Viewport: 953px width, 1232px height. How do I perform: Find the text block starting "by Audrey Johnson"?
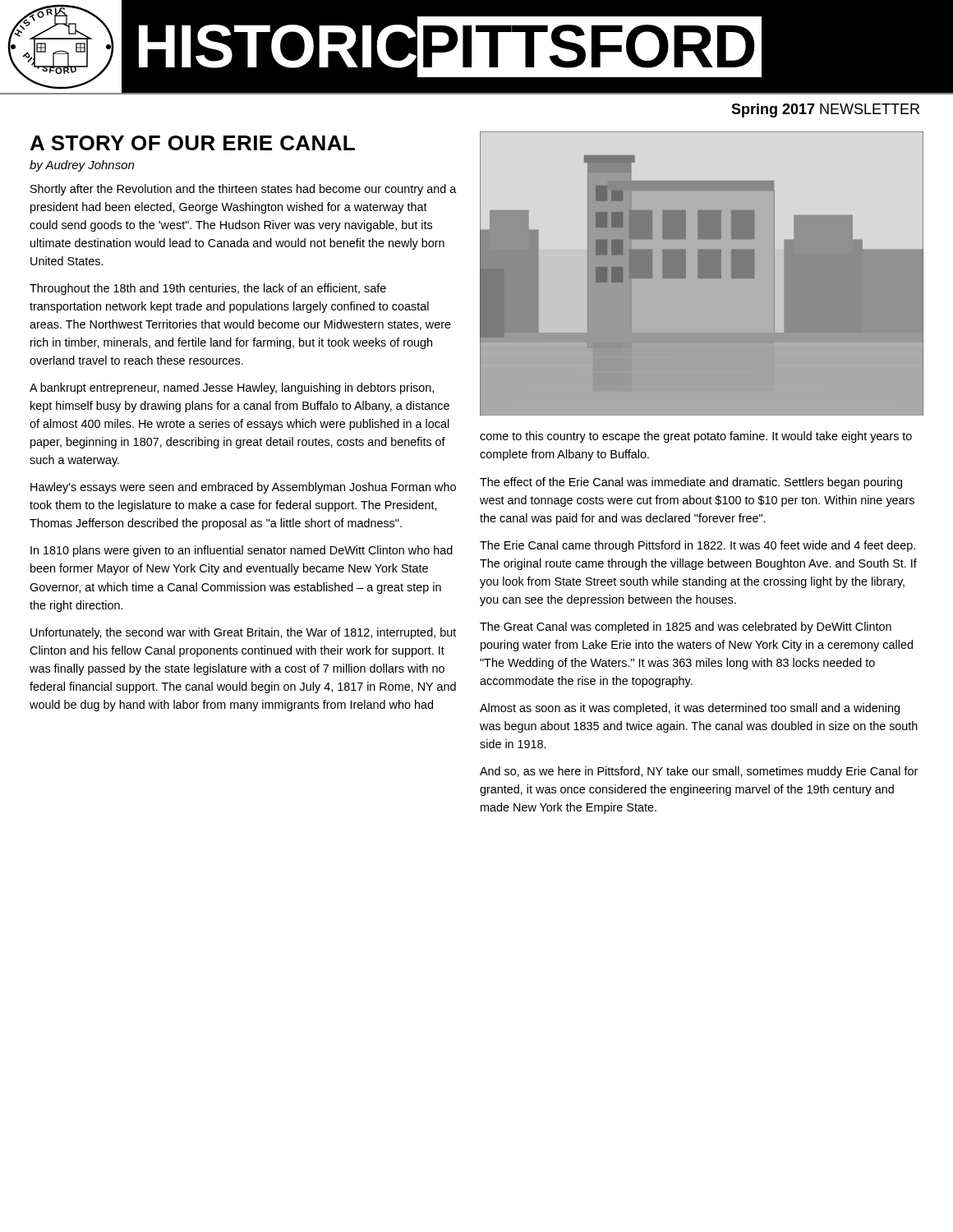pos(82,165)
